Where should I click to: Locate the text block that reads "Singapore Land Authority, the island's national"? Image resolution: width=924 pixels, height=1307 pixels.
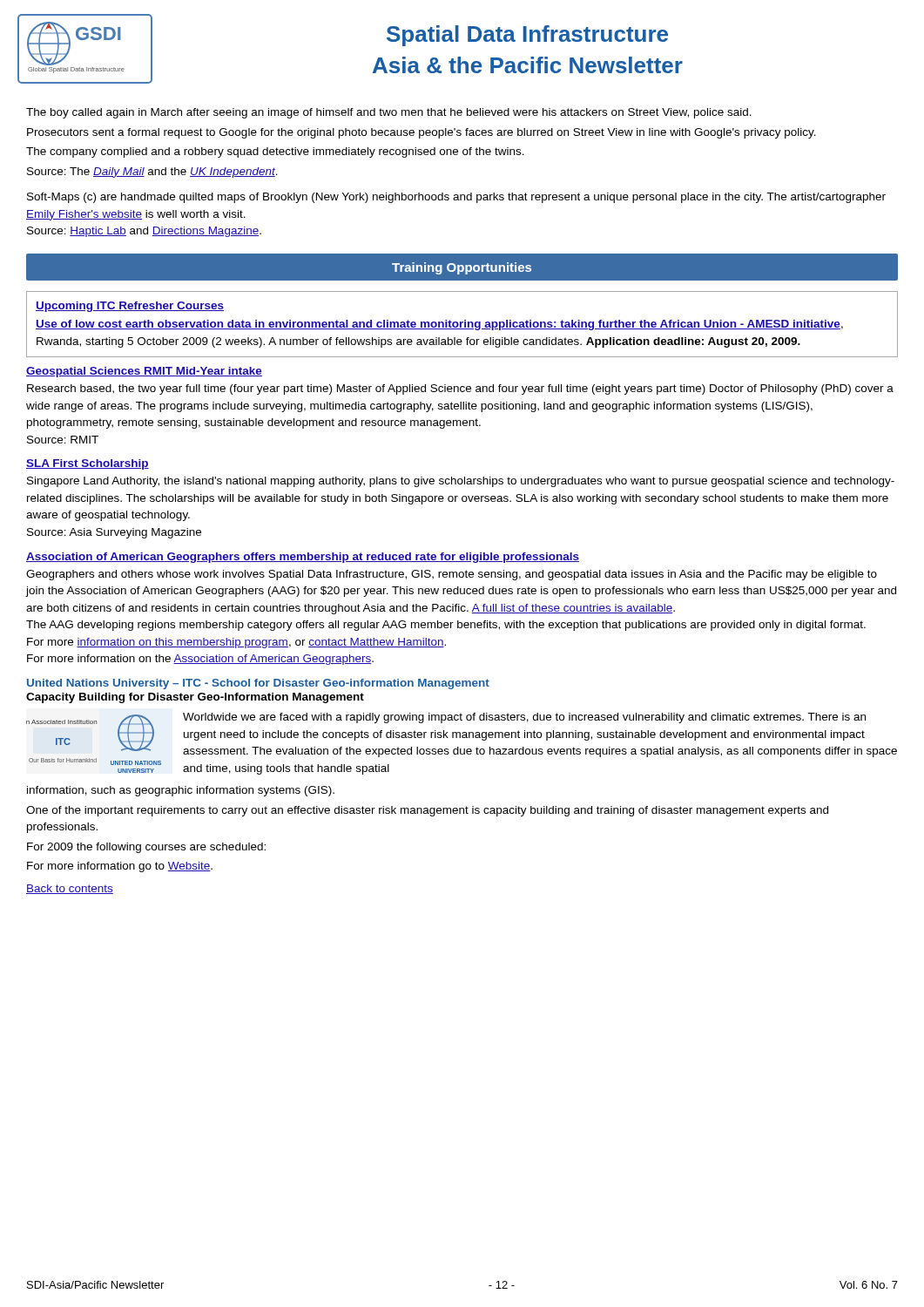(460, 506)
